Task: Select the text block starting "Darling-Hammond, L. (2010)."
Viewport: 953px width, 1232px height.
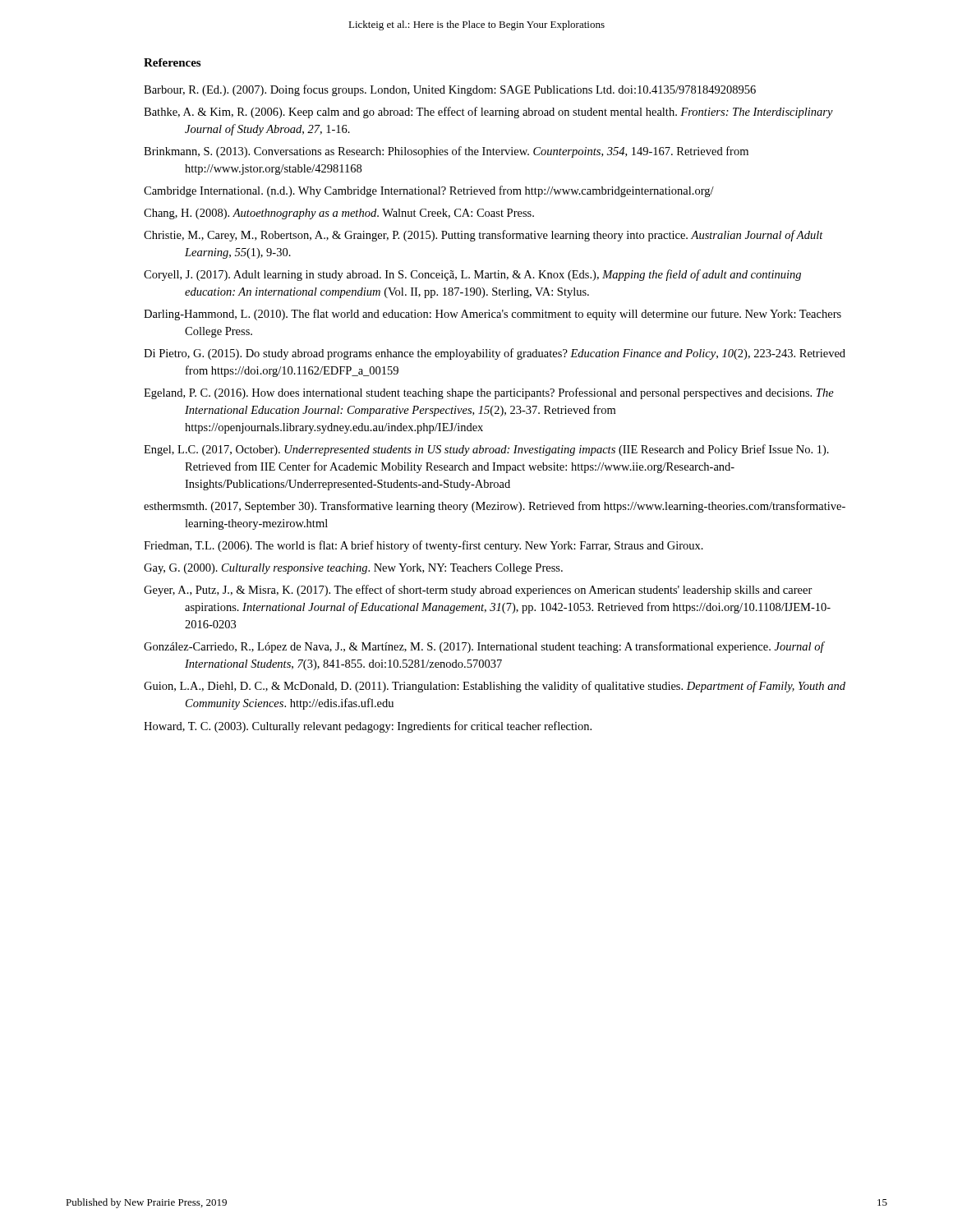Action: pyautogui.click(x=493, y=322)
